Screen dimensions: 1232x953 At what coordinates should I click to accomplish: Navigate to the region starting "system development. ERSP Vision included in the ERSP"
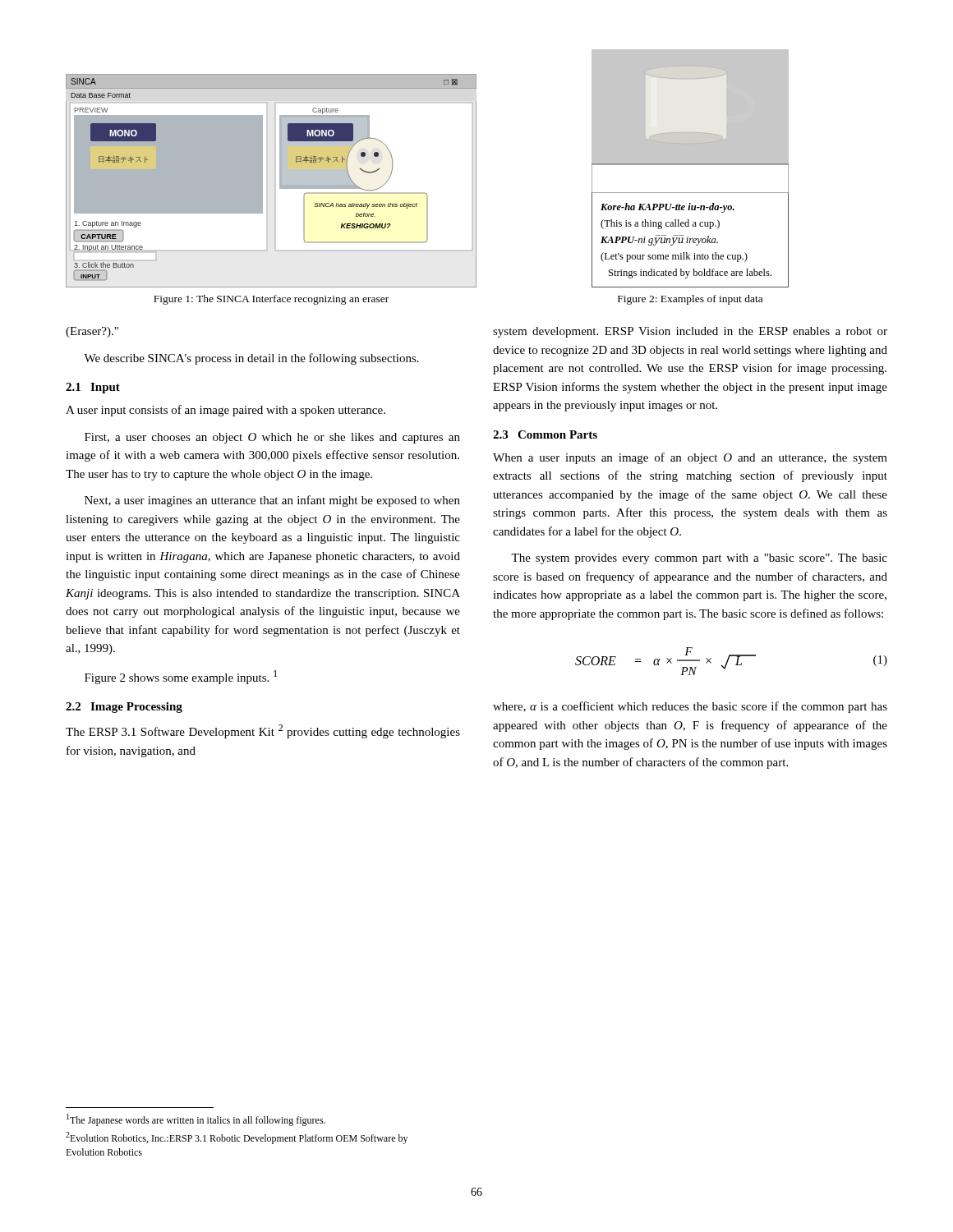690,368
